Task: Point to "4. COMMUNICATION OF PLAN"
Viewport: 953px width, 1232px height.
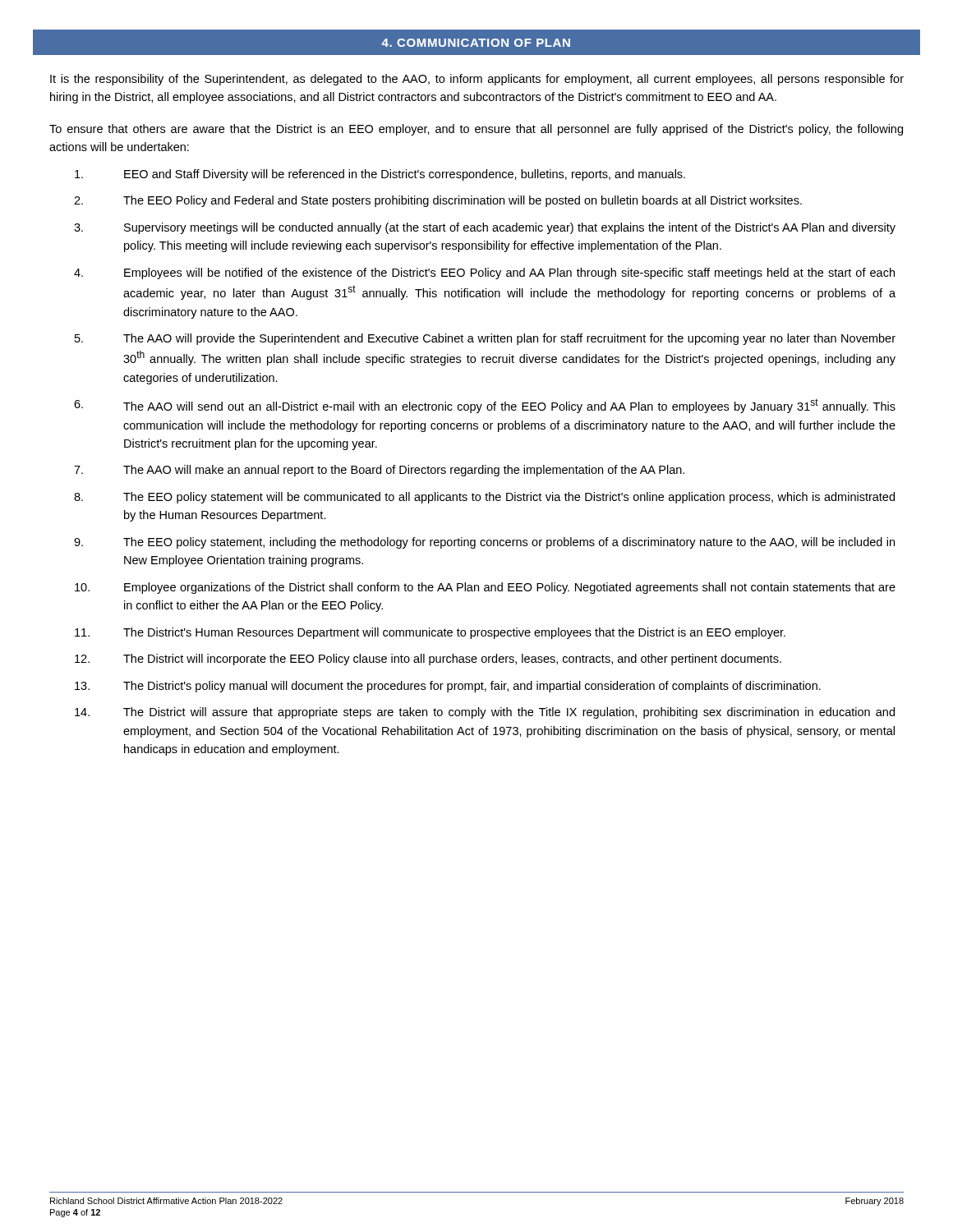Action: (x=476, y=42)
